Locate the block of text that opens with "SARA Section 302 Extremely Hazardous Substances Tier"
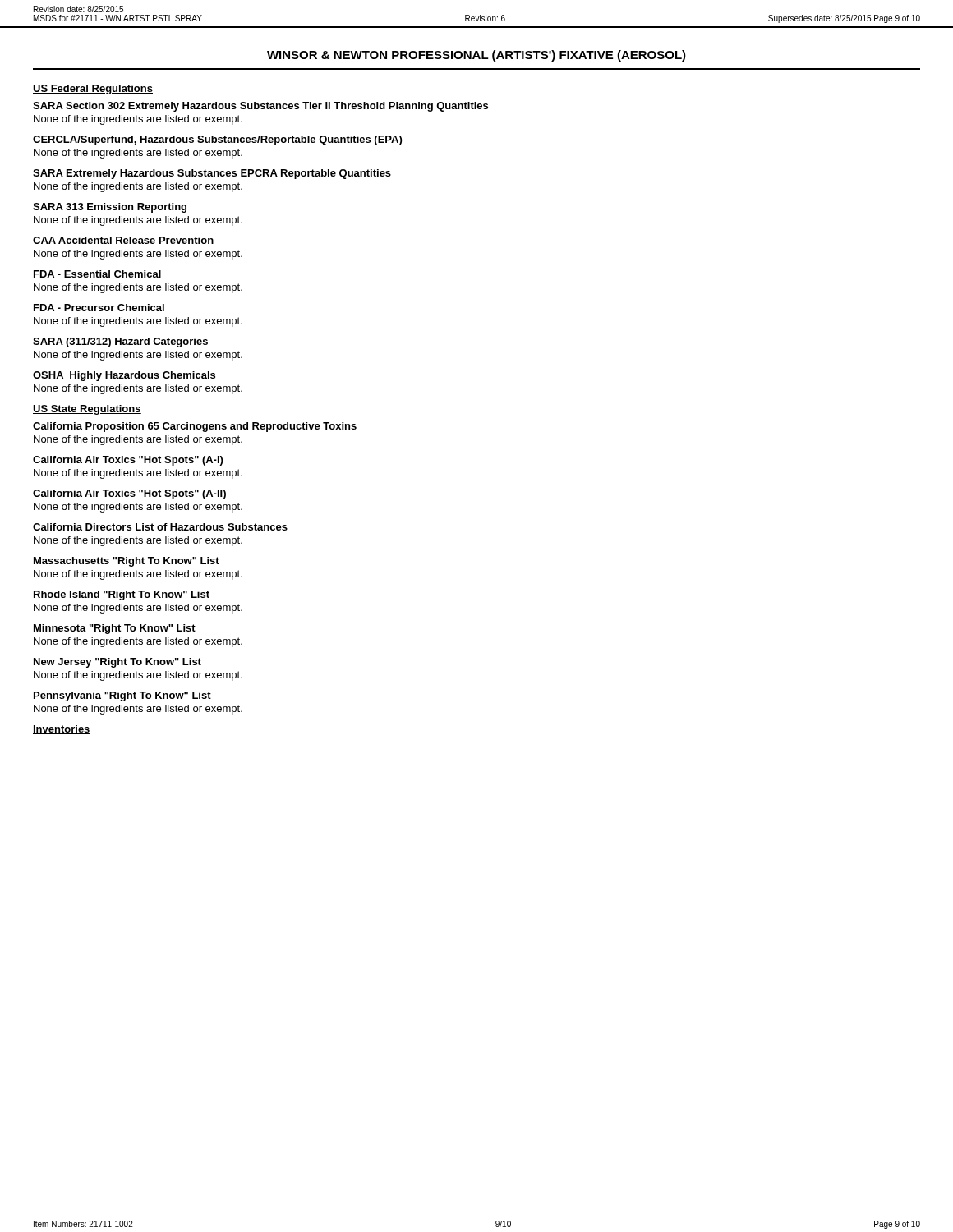 pyautogui.click(x=476, y=112)
